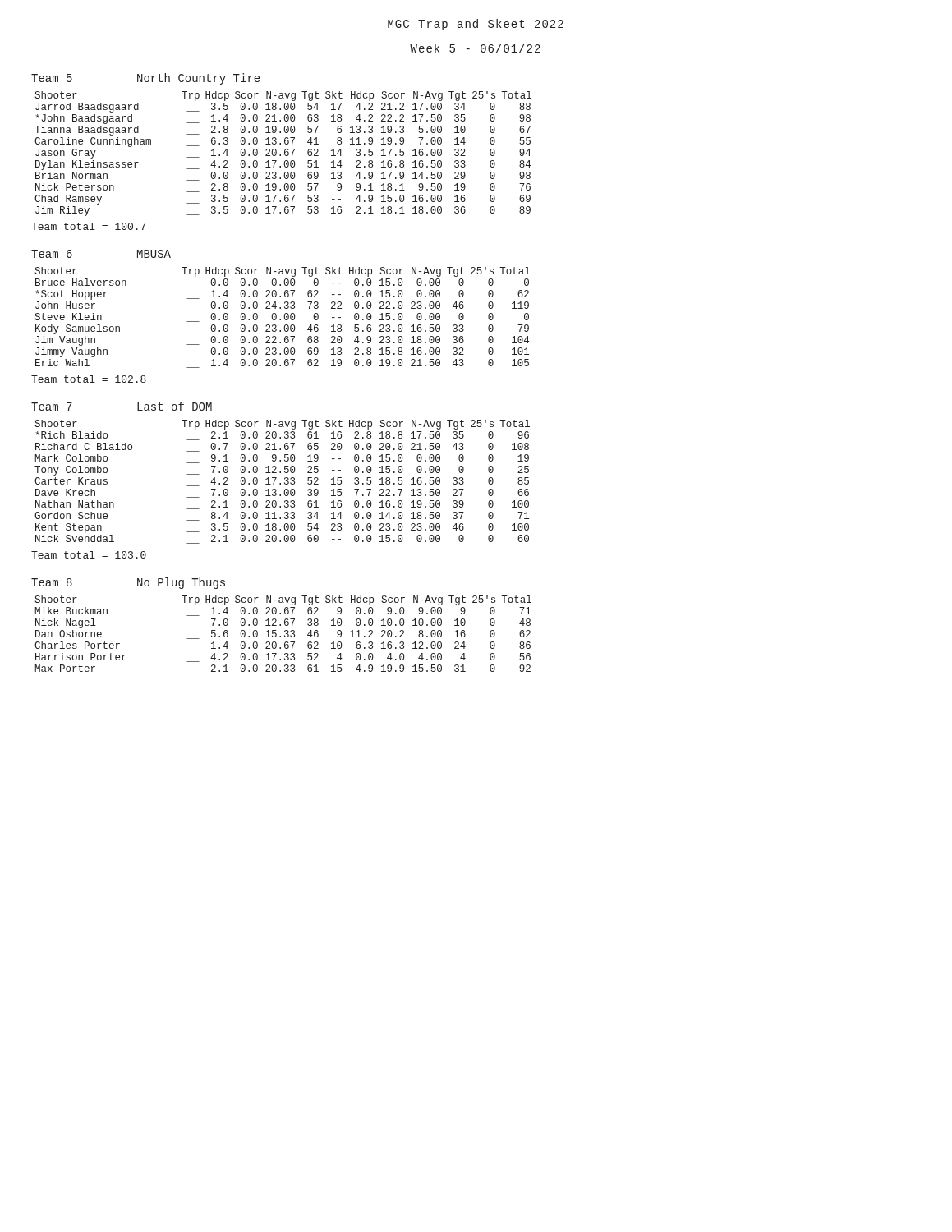This screenshot has height=1232, width=952.
Task: Point to the block starting "Last of DOM"
Action: 174,407
